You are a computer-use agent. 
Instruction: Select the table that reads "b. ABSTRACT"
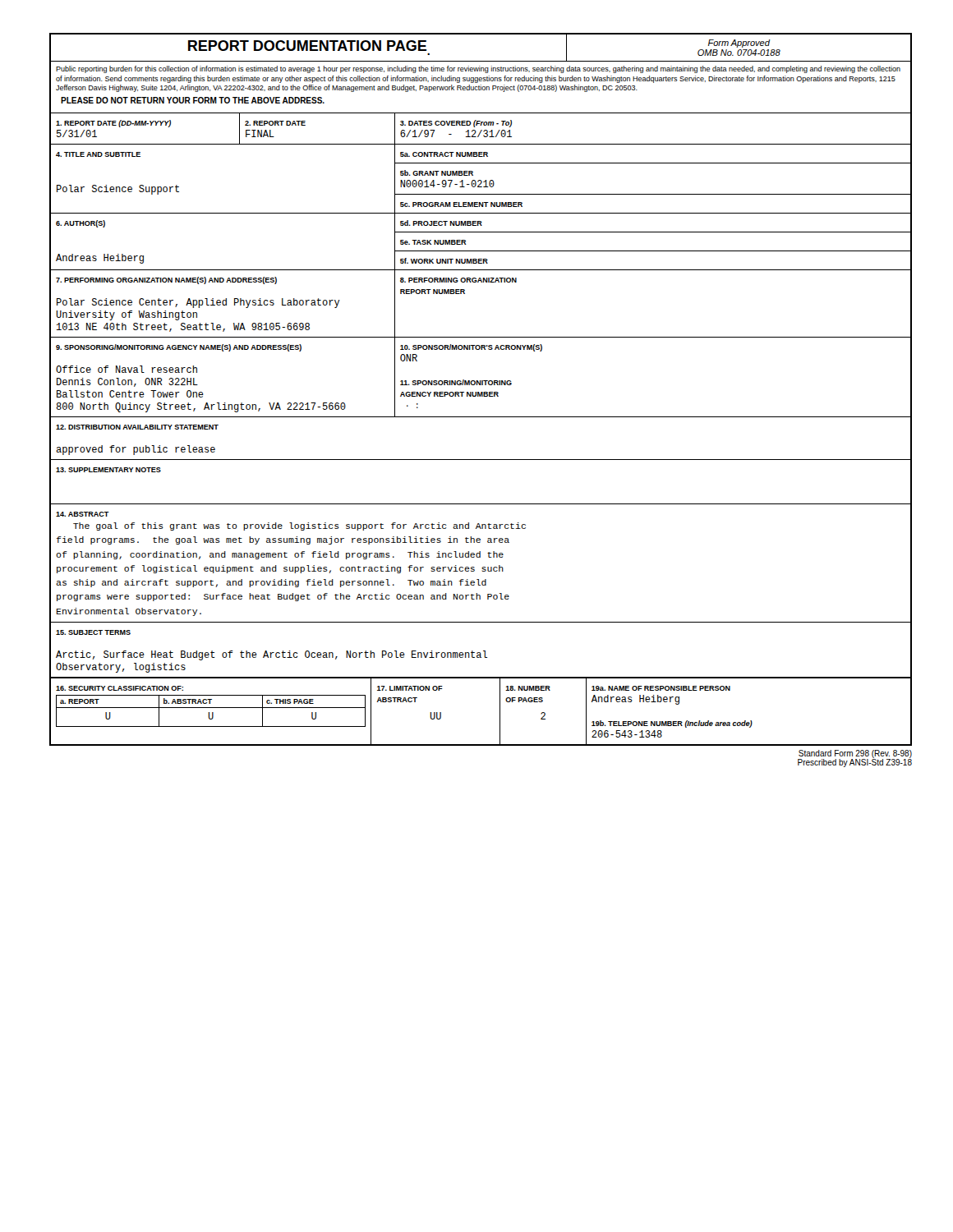click(211, 704)
